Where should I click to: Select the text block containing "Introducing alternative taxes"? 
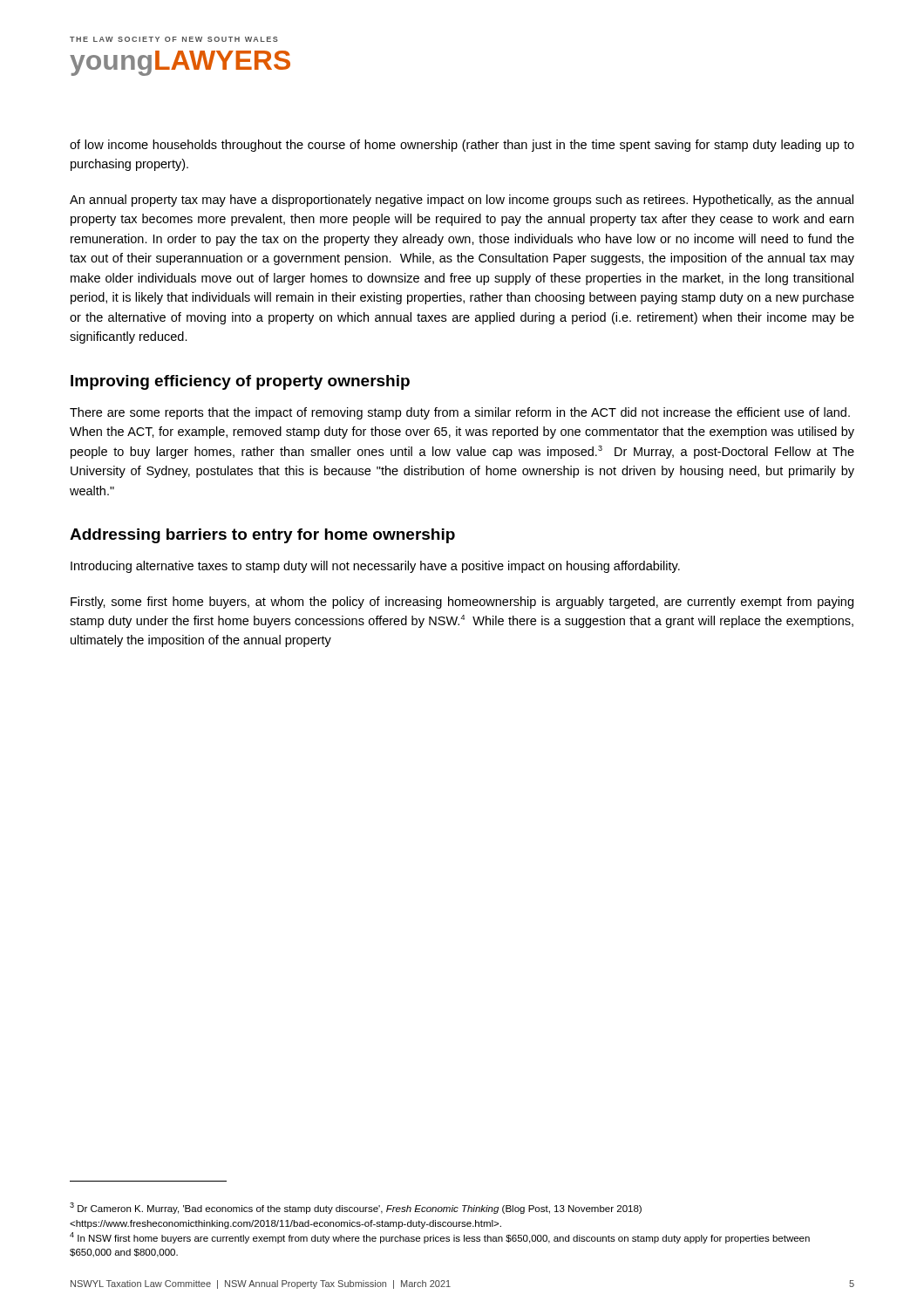[x=375, y=566]
